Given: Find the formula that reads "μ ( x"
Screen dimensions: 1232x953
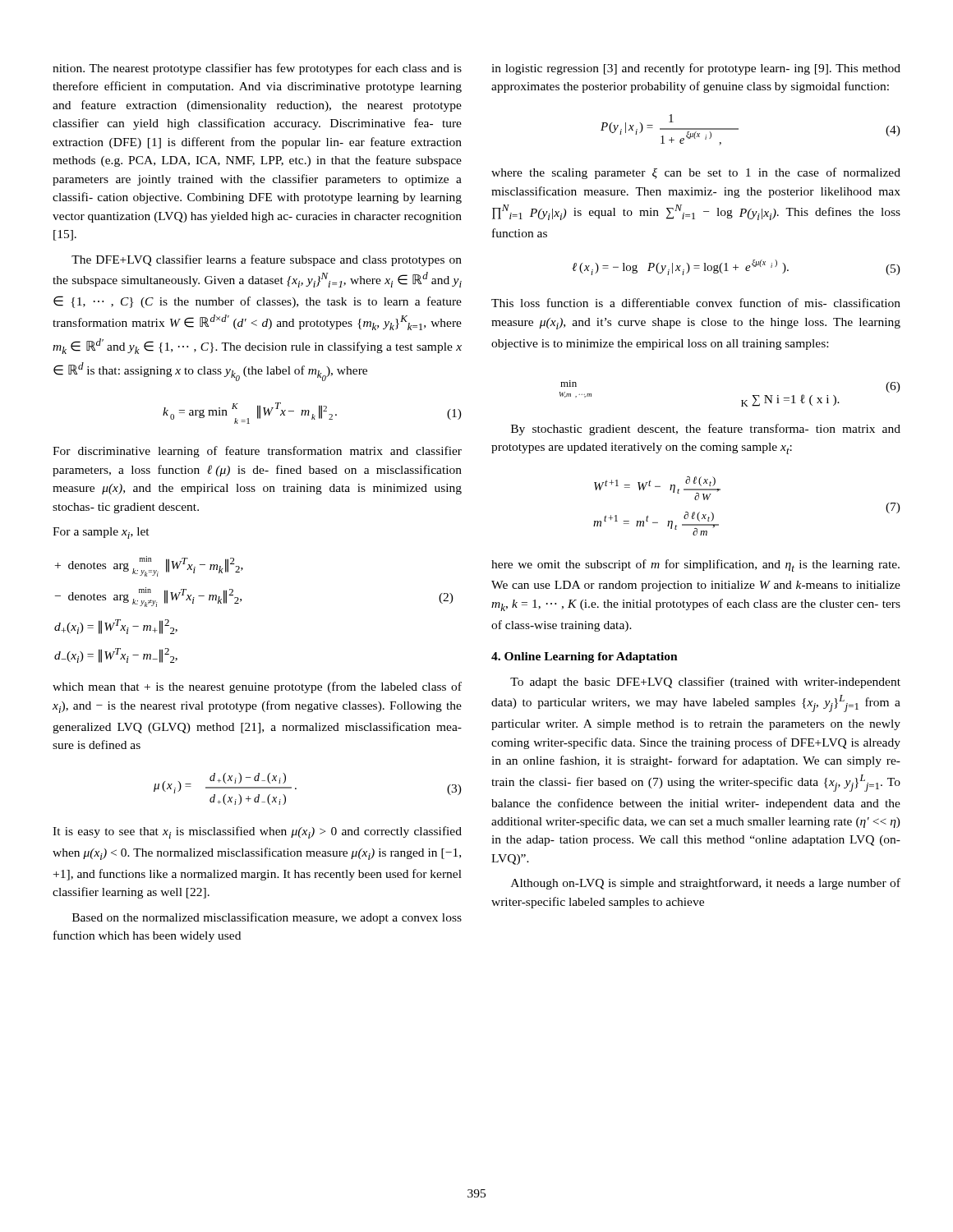Looking at the screenshot, I should (306, 786).
